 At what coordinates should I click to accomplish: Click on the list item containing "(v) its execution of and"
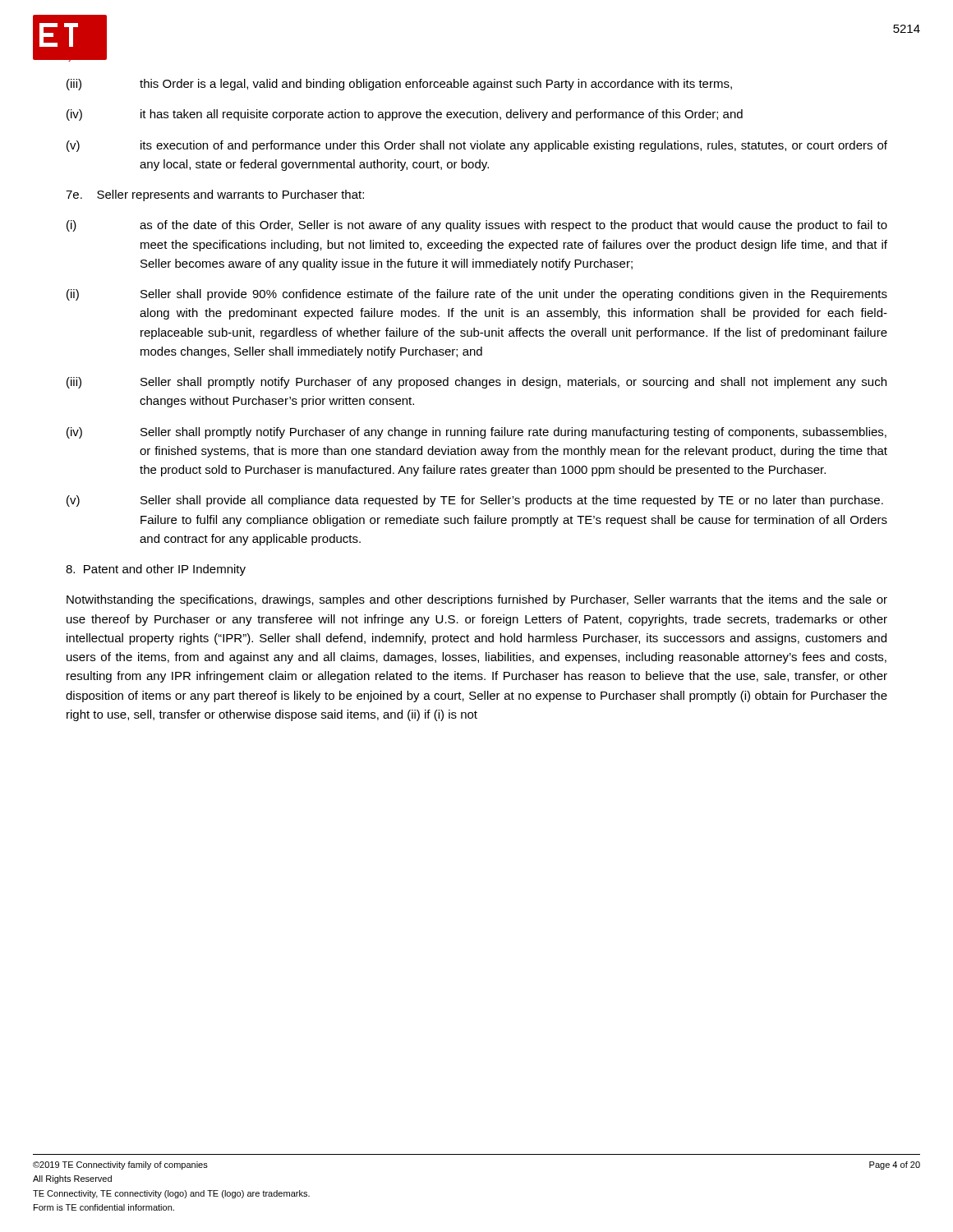[x=476, y=154]
